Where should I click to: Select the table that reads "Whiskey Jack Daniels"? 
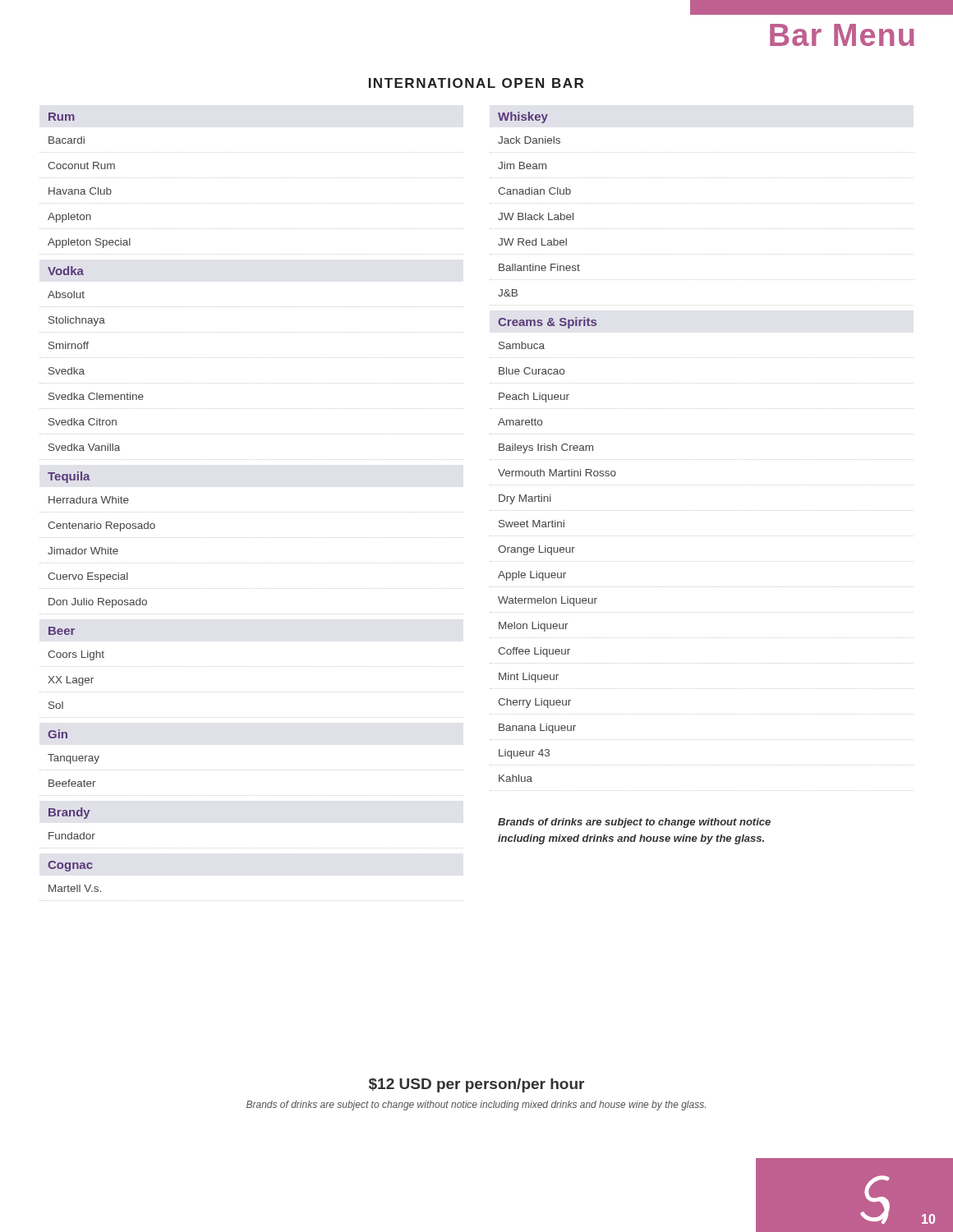point(702,205)
